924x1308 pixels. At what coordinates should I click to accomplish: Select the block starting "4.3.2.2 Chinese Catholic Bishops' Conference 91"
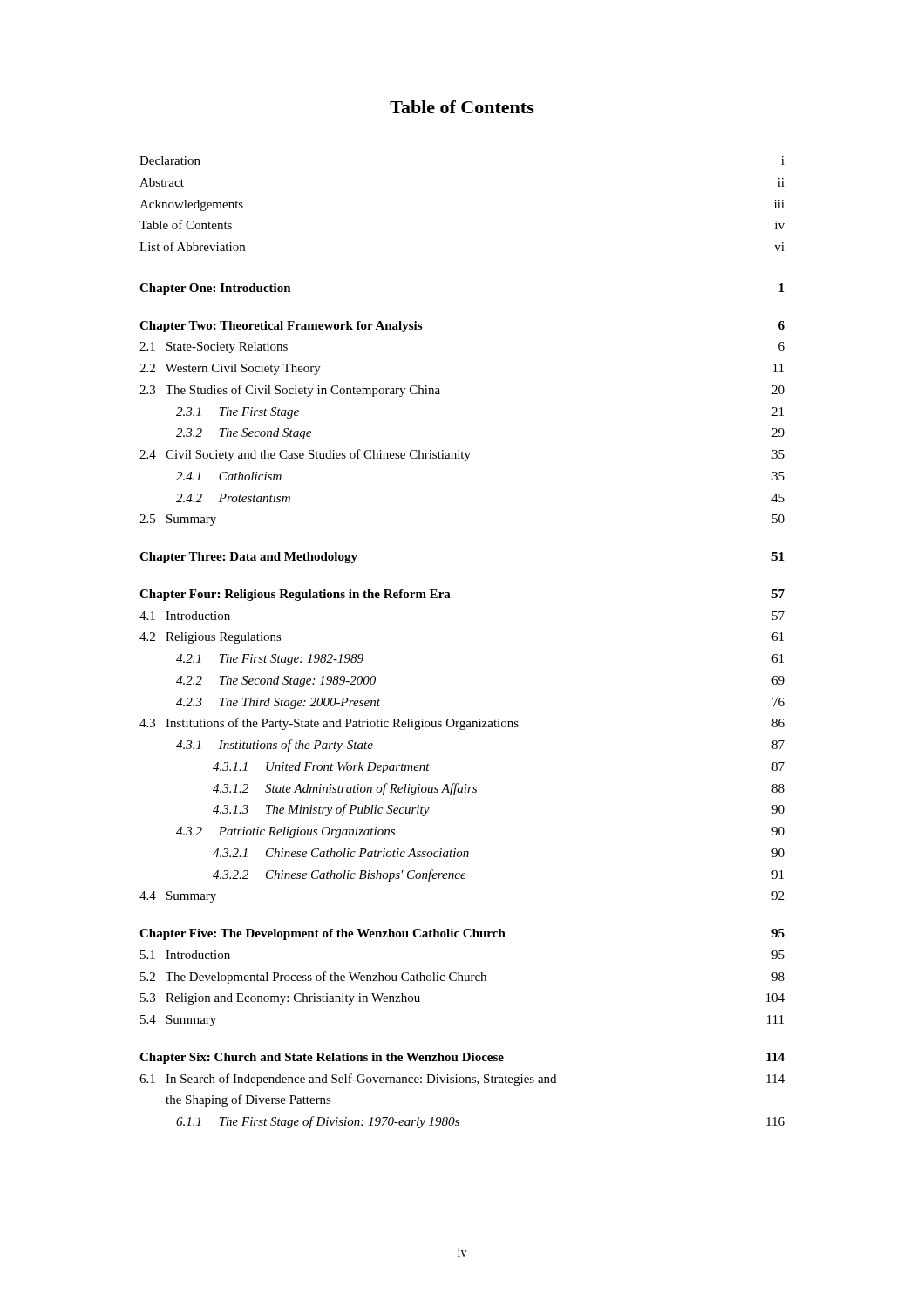[225, 874]
